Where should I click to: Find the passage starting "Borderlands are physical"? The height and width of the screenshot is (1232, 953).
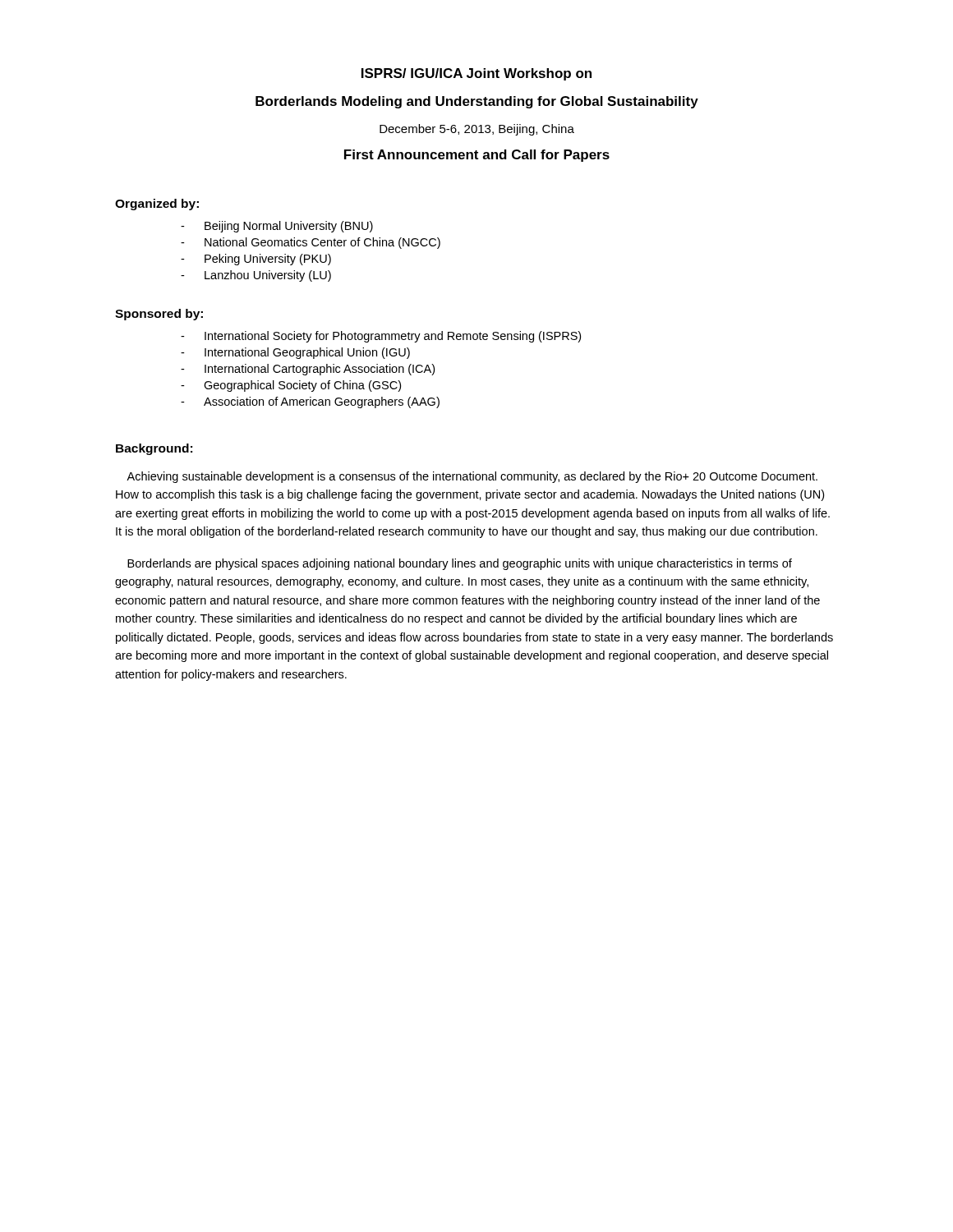click(x=474, y=619)
